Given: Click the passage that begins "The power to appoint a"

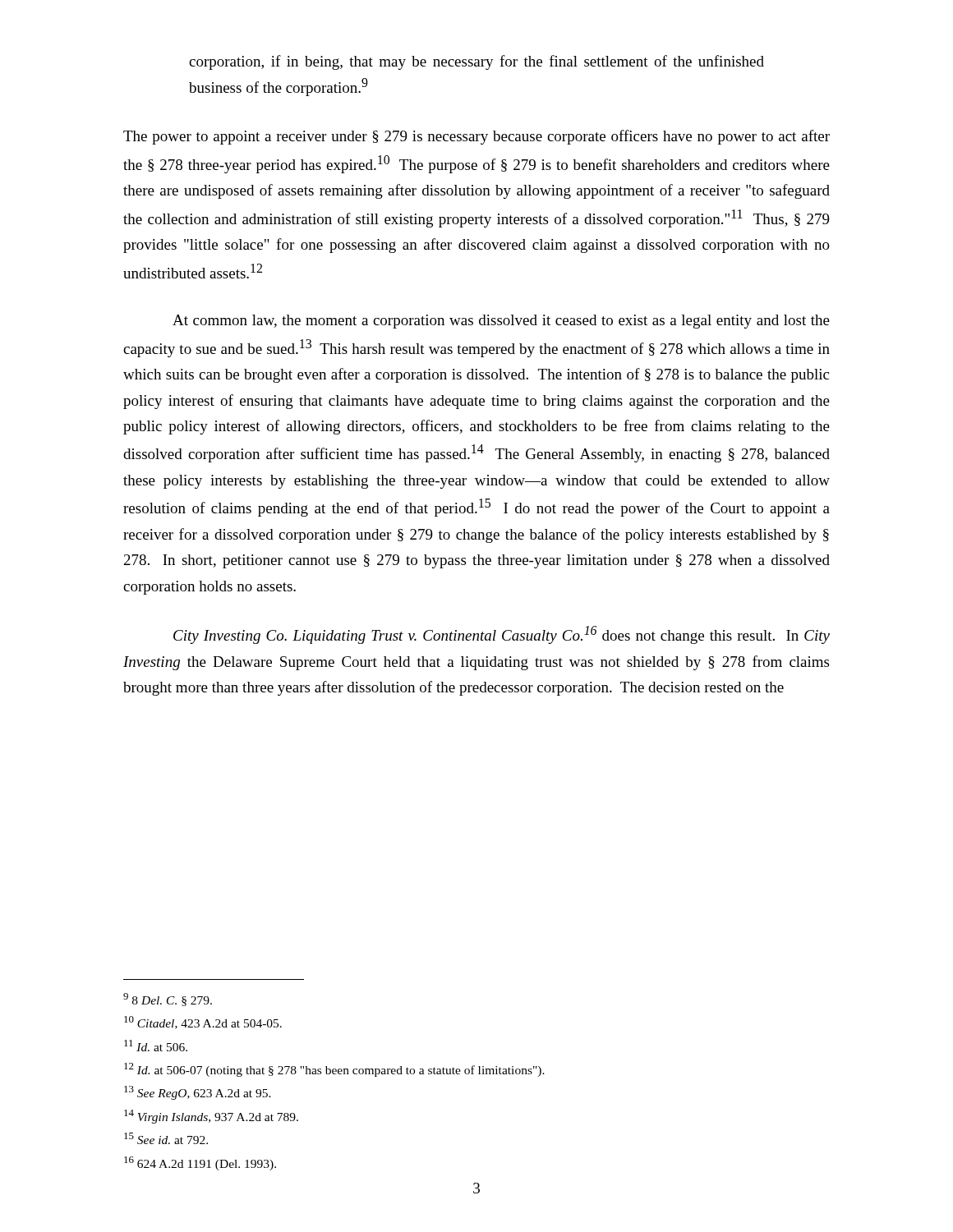Looking at the screenshot, I should pyautogui.click(x=476, y=205).
